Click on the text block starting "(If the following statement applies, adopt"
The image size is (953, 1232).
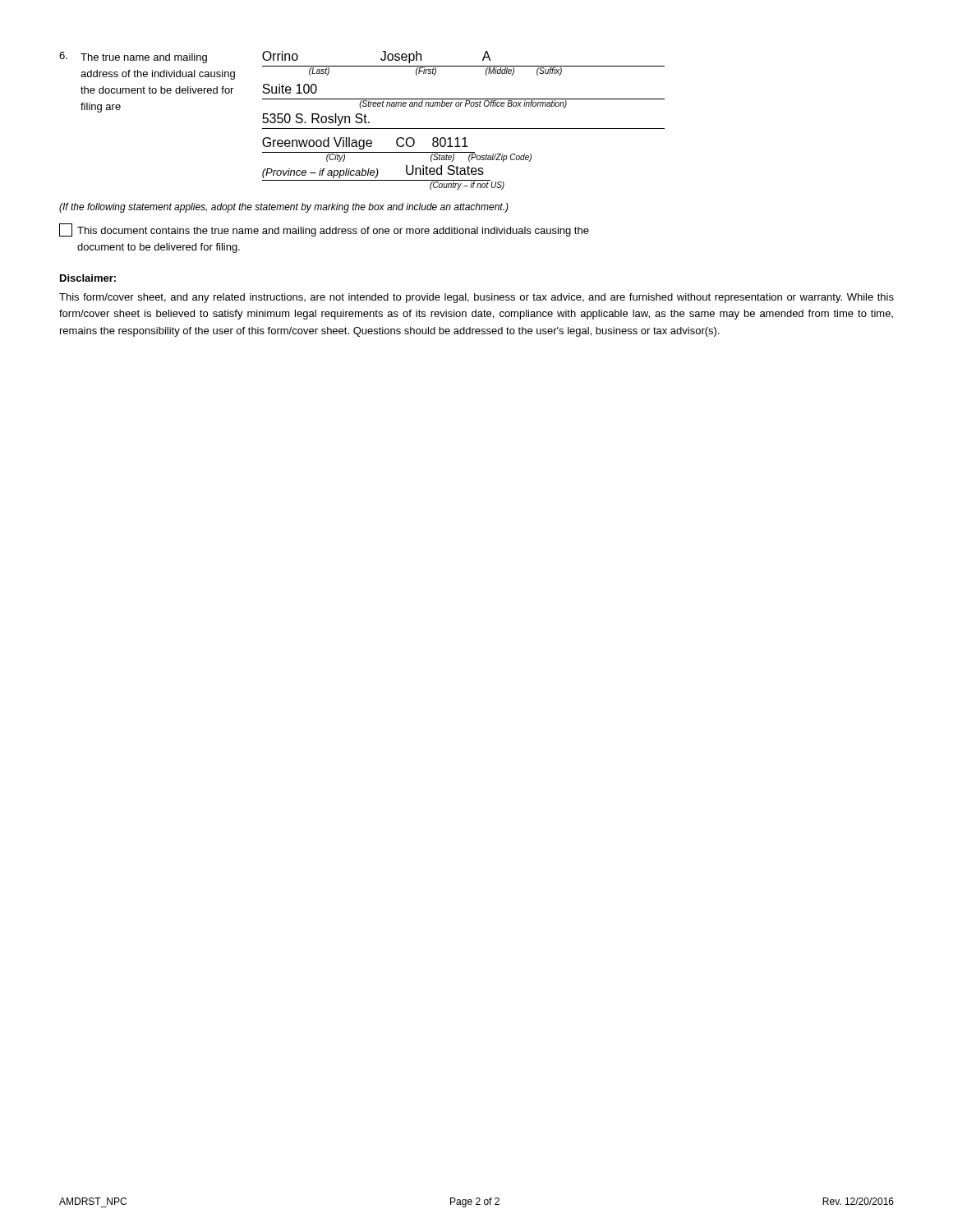[284, 207]
